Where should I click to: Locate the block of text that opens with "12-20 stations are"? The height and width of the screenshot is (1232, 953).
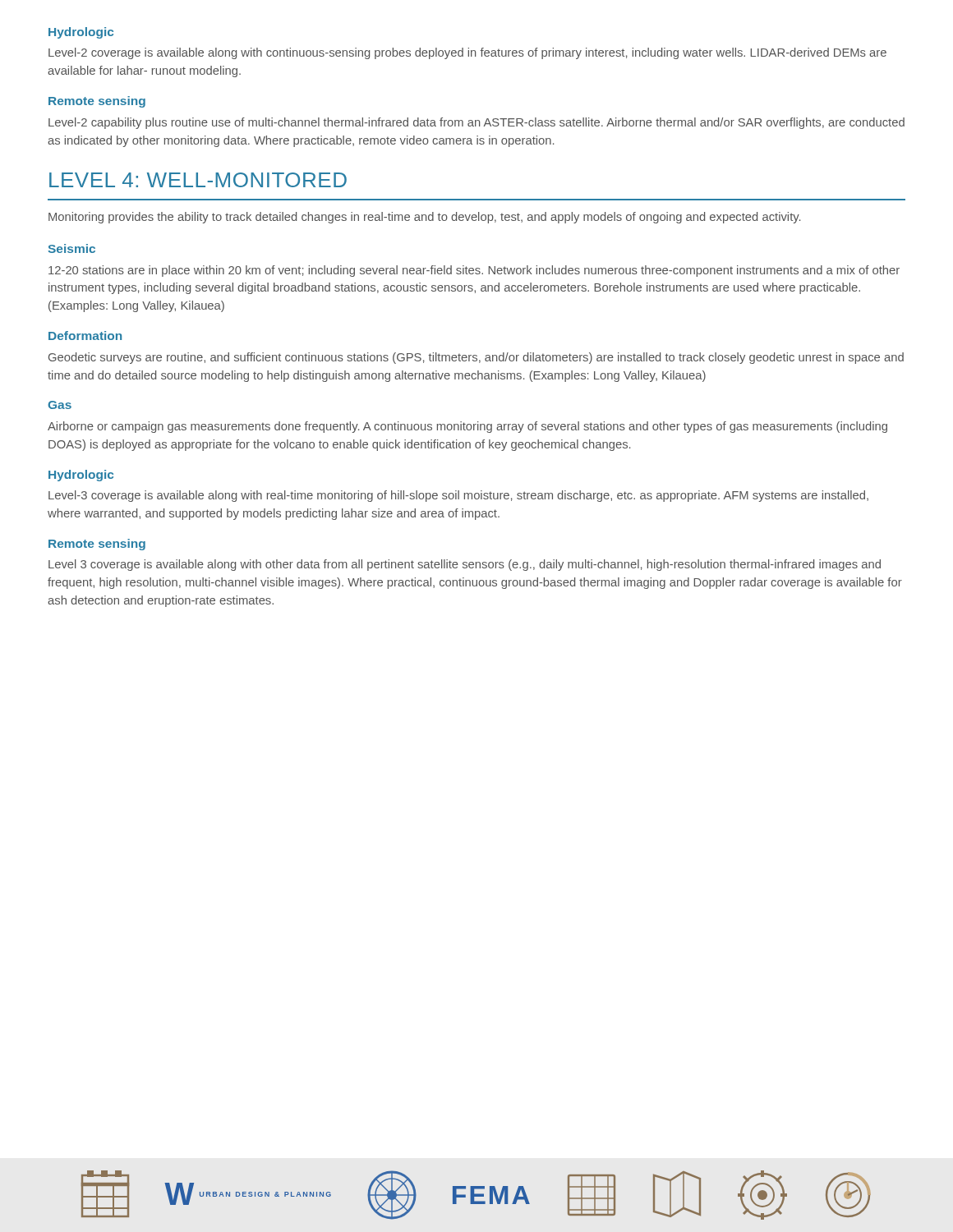(x=474, y=288)
